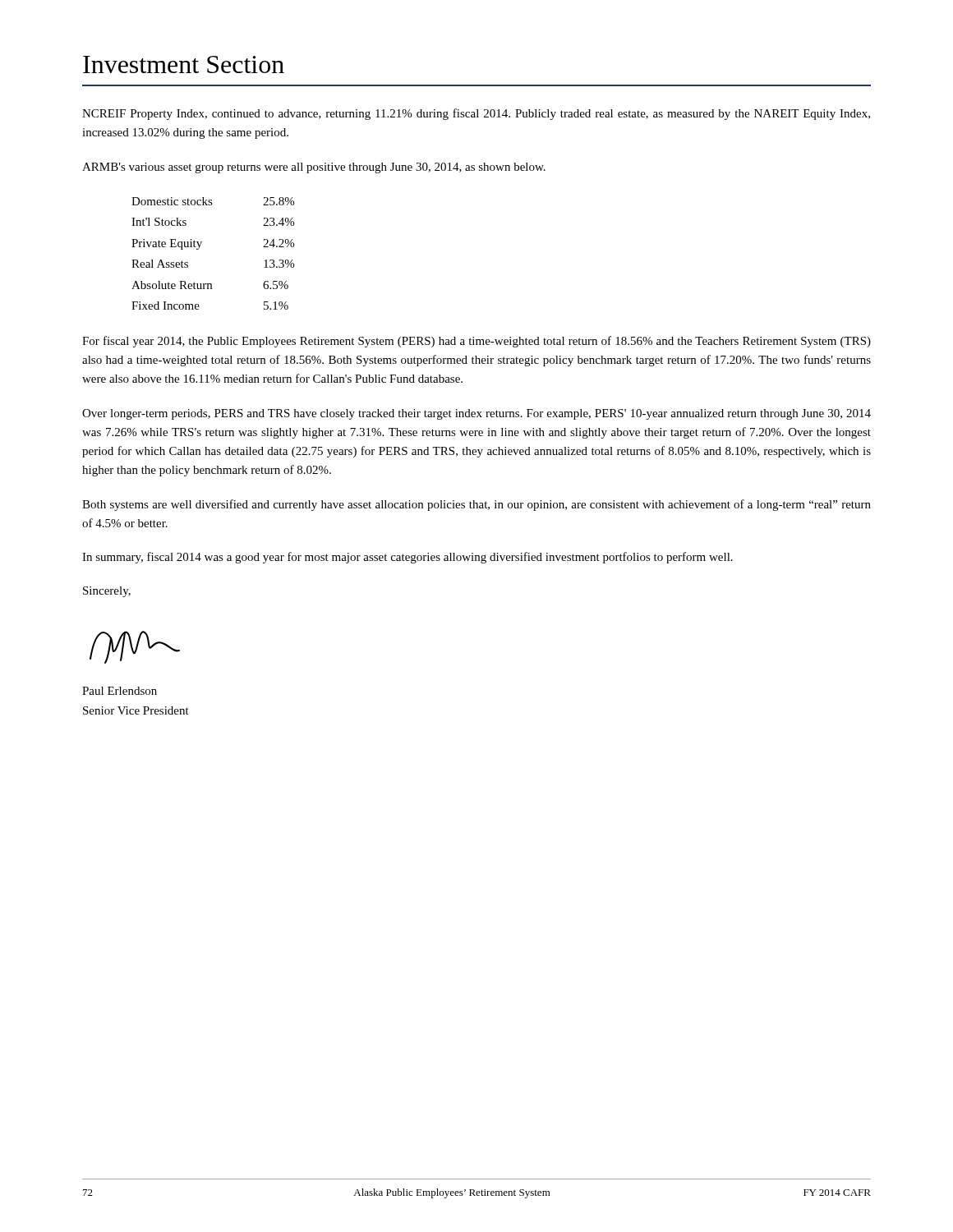Viewport: 953px width, 1232px height.
Task: Find the block starting "Over longer-term periods, PERS and TRS have"
Action: pyautogui.click(x=476, y=441)
